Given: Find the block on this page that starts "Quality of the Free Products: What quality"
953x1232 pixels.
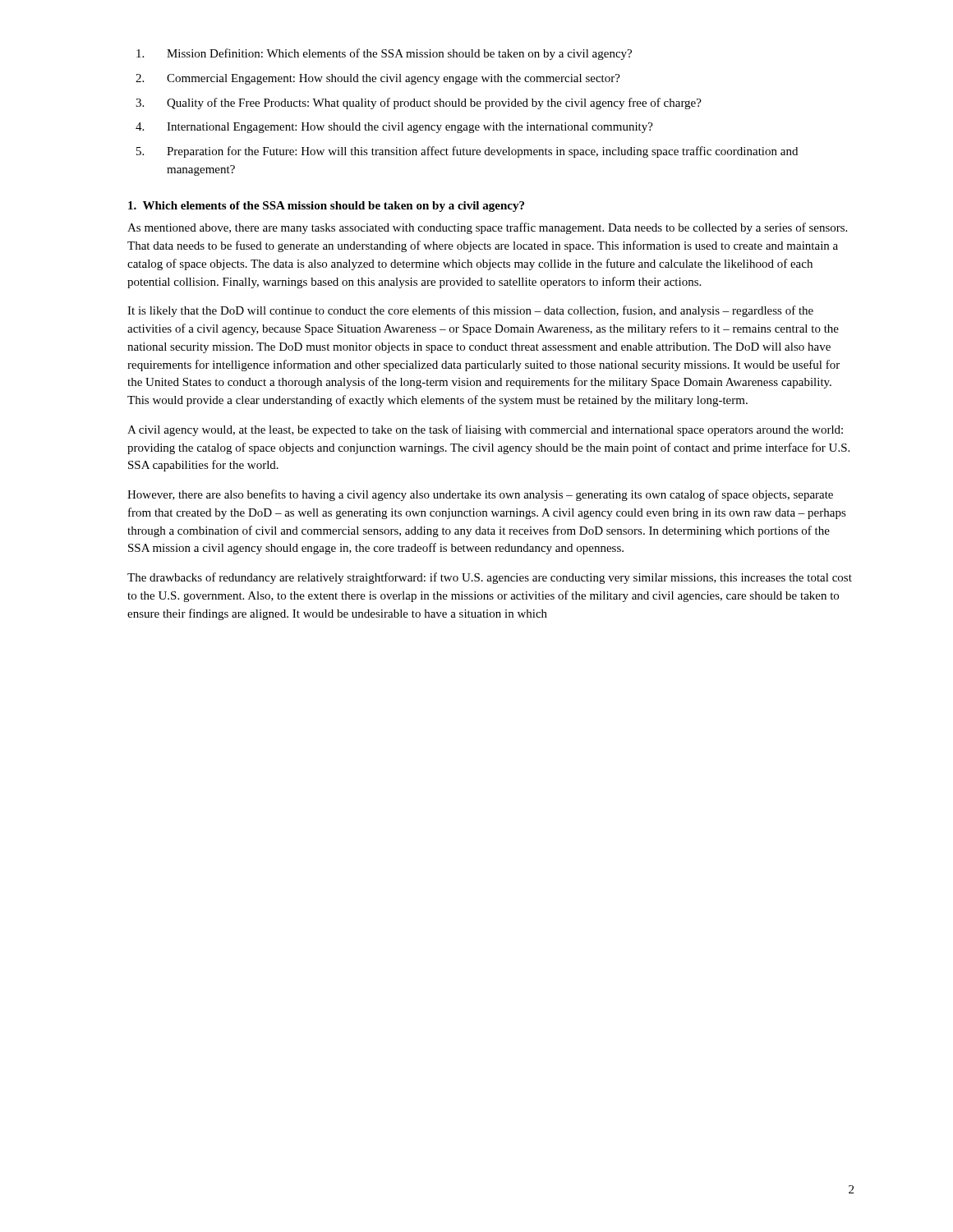Looking at the screenshot, I should [507, 103].
